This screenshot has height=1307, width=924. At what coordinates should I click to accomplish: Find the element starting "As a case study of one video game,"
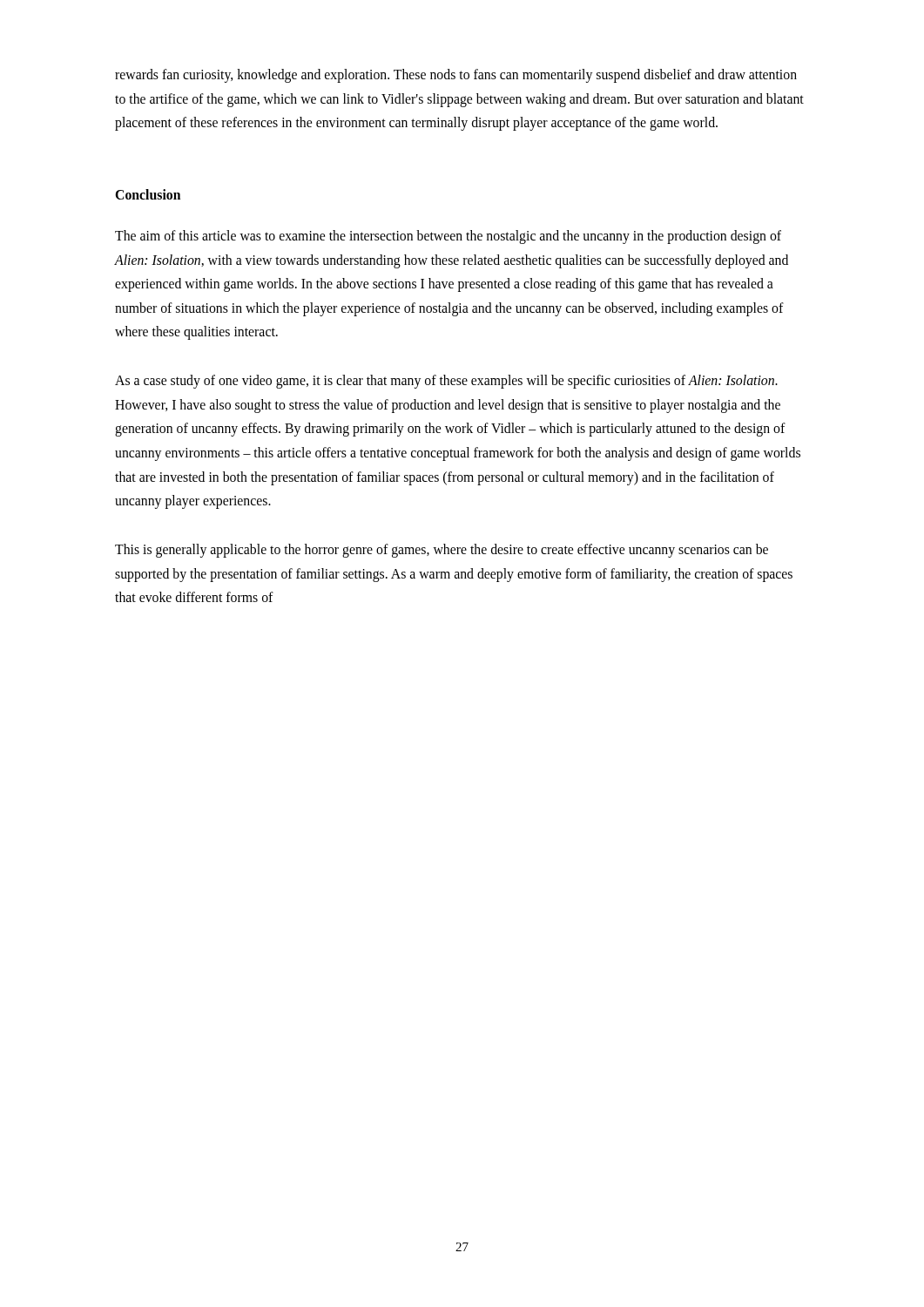[x=458, y=441]
